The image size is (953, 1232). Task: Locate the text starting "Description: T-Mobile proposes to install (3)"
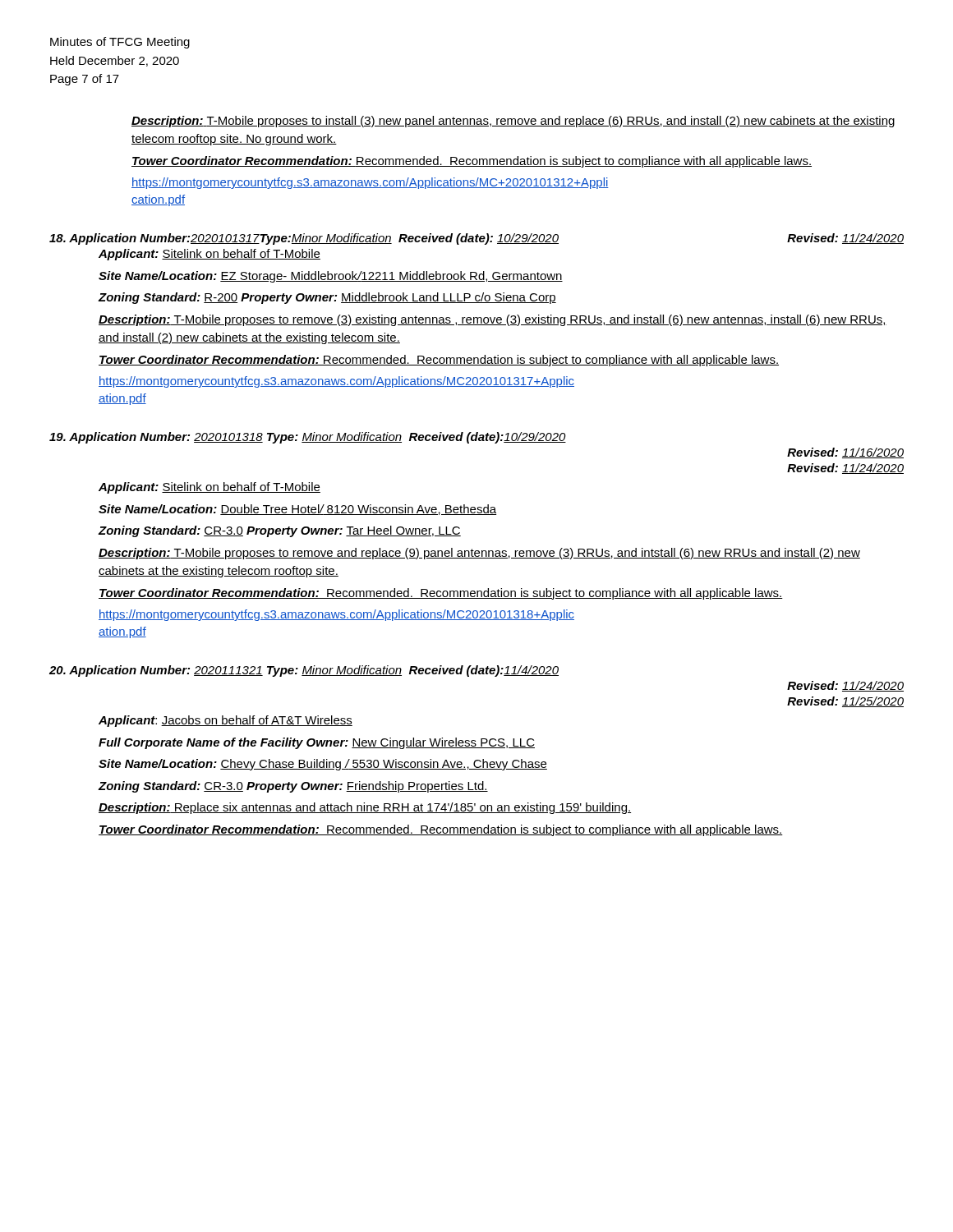pyautogui.click(x=518, y=160)
